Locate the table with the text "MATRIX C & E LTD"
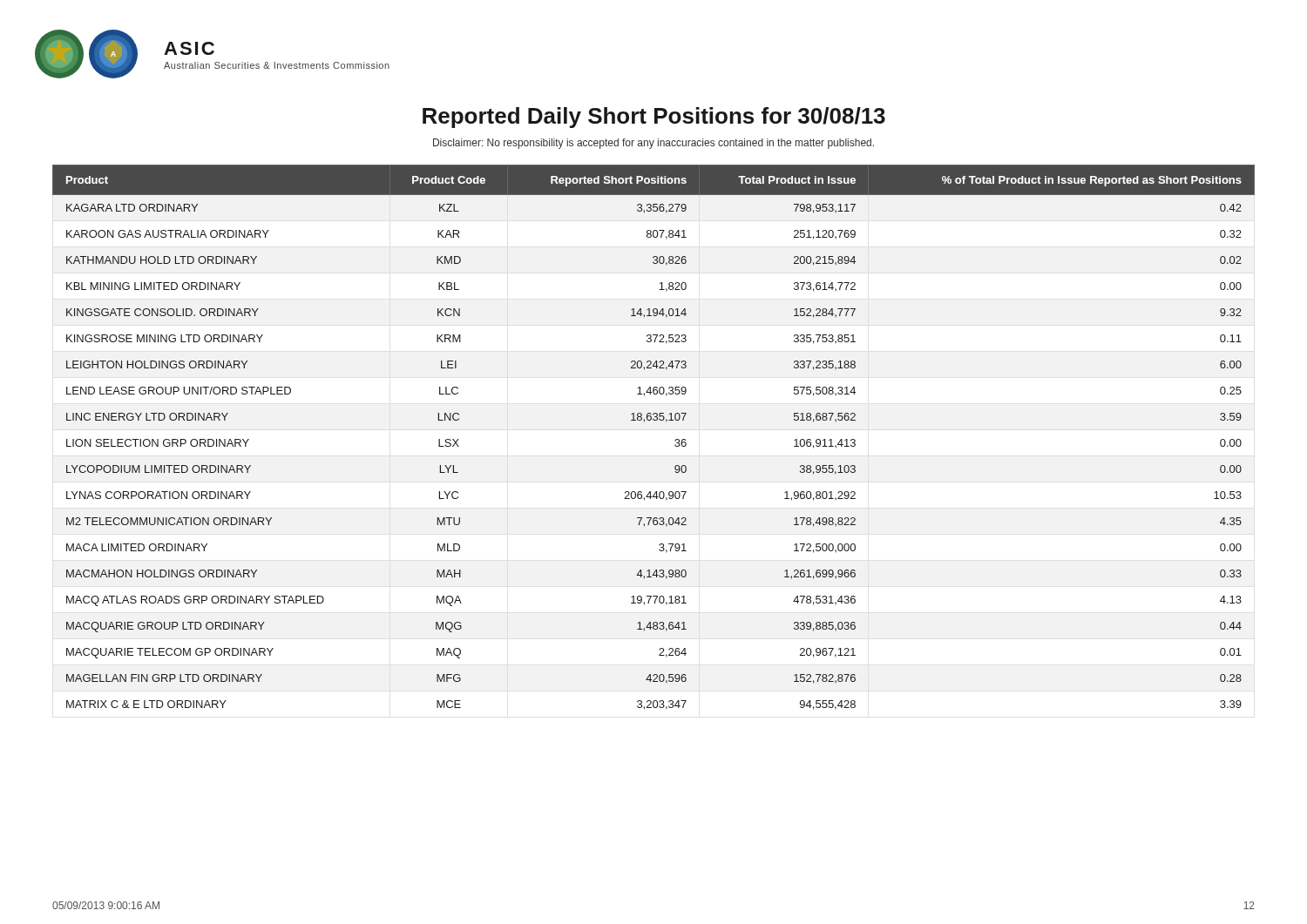 point(654,441)
